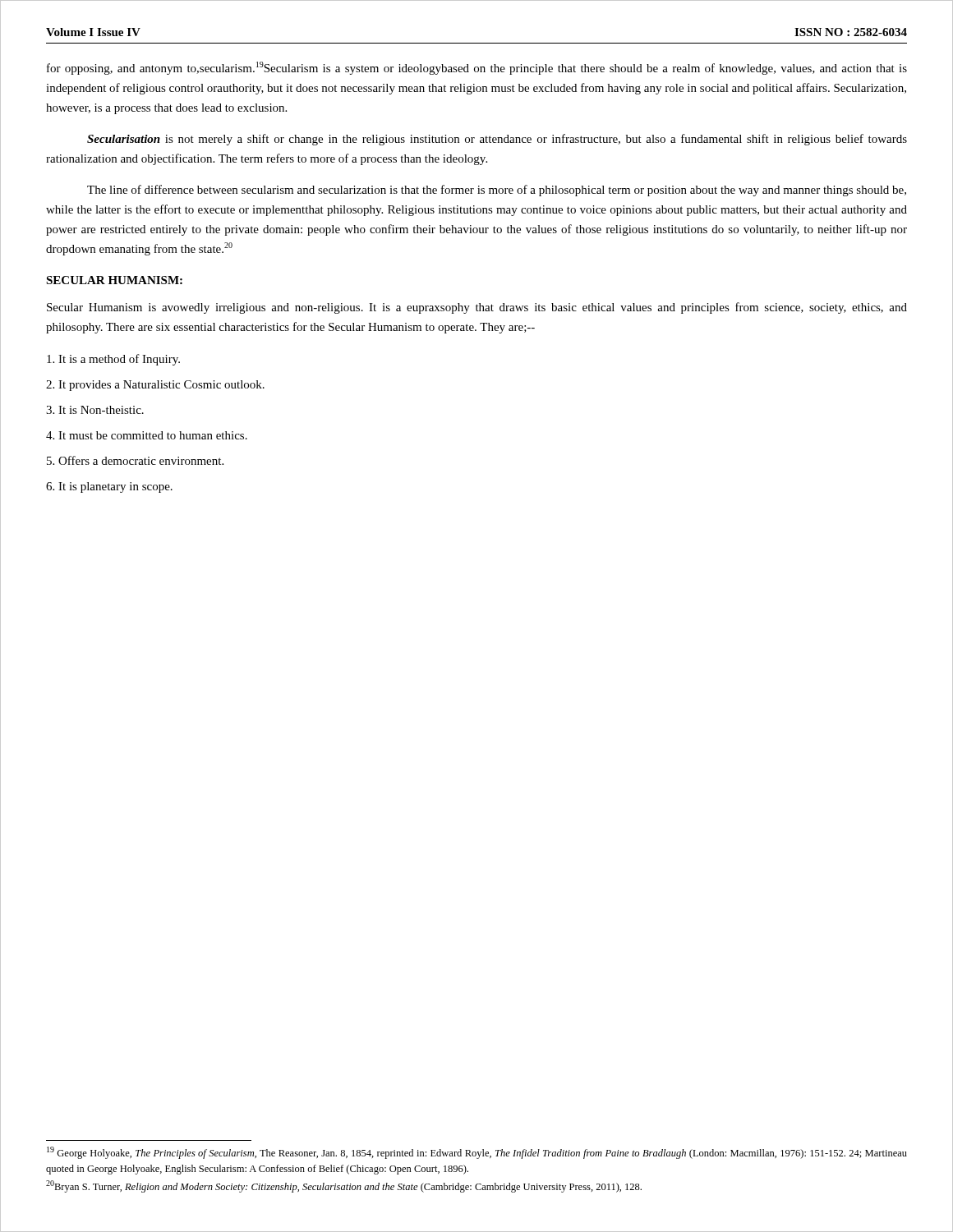Select the list item with the text "6. It is planetary"

[109, 486]
